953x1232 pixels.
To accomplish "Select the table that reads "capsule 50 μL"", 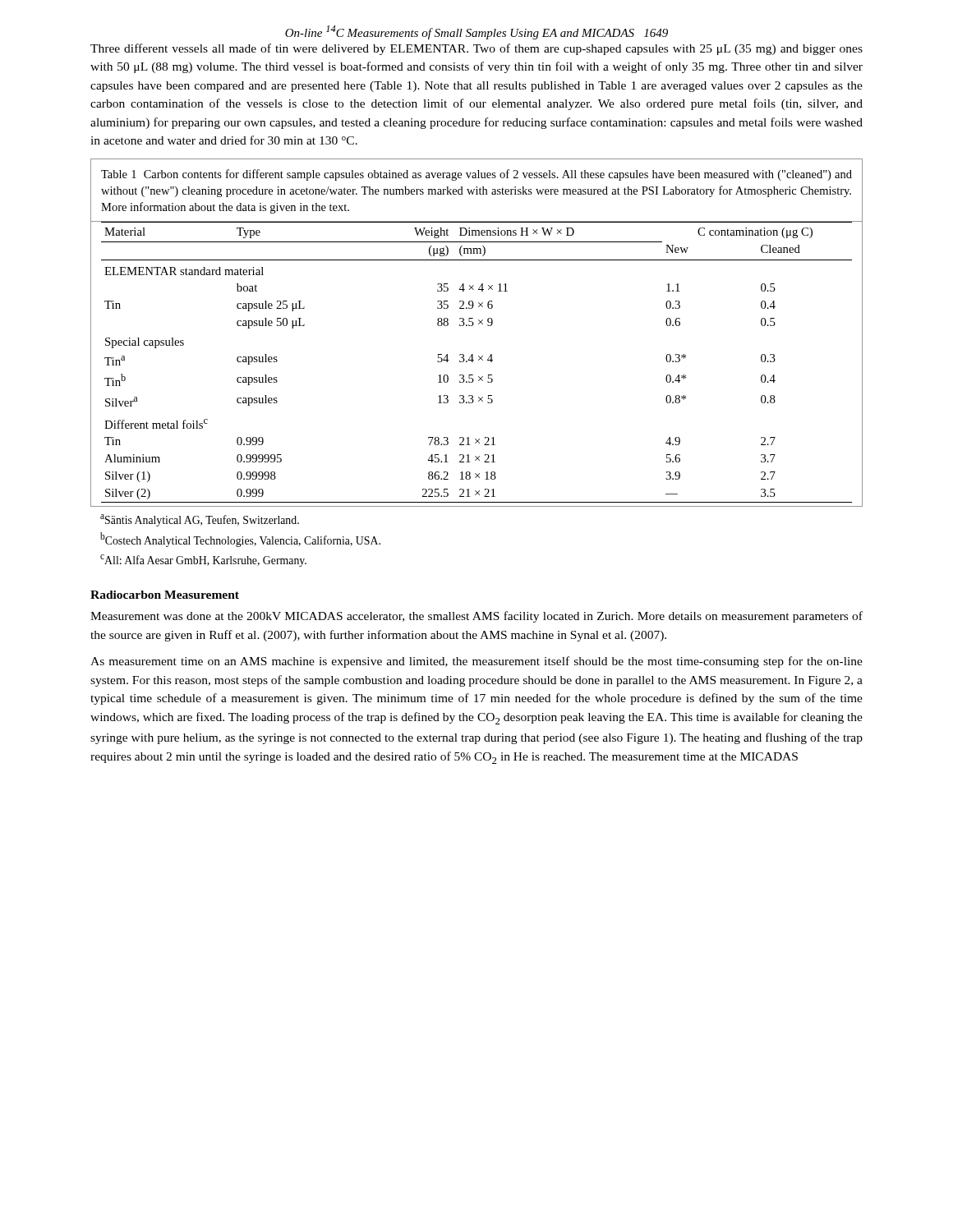I will coord(476,364).
